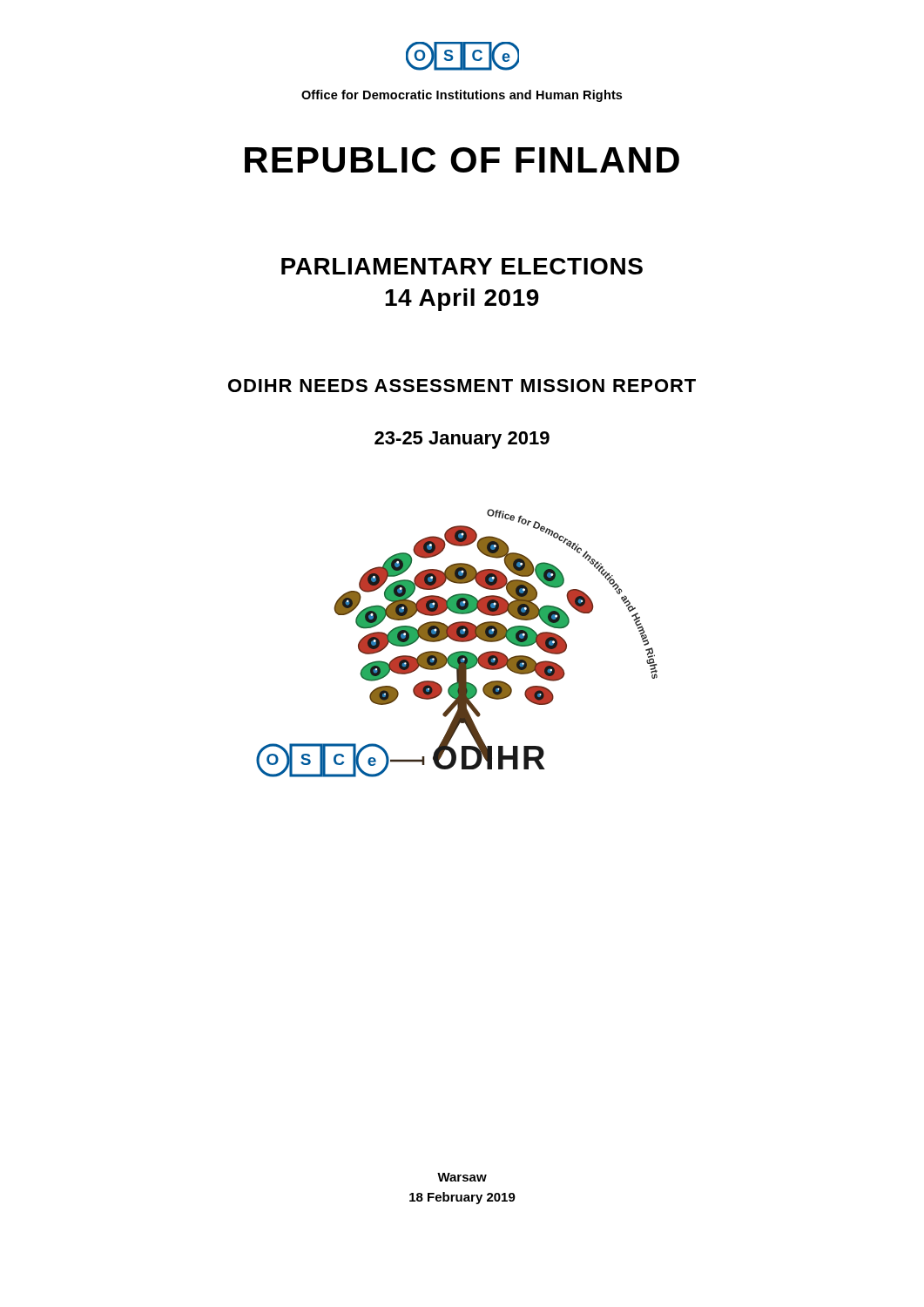Screen dimensions: 1307x924
Task: Find "PARLIAMENTARY ELECTIONS 14 April 2019" on this page
Action: point(462,282)
